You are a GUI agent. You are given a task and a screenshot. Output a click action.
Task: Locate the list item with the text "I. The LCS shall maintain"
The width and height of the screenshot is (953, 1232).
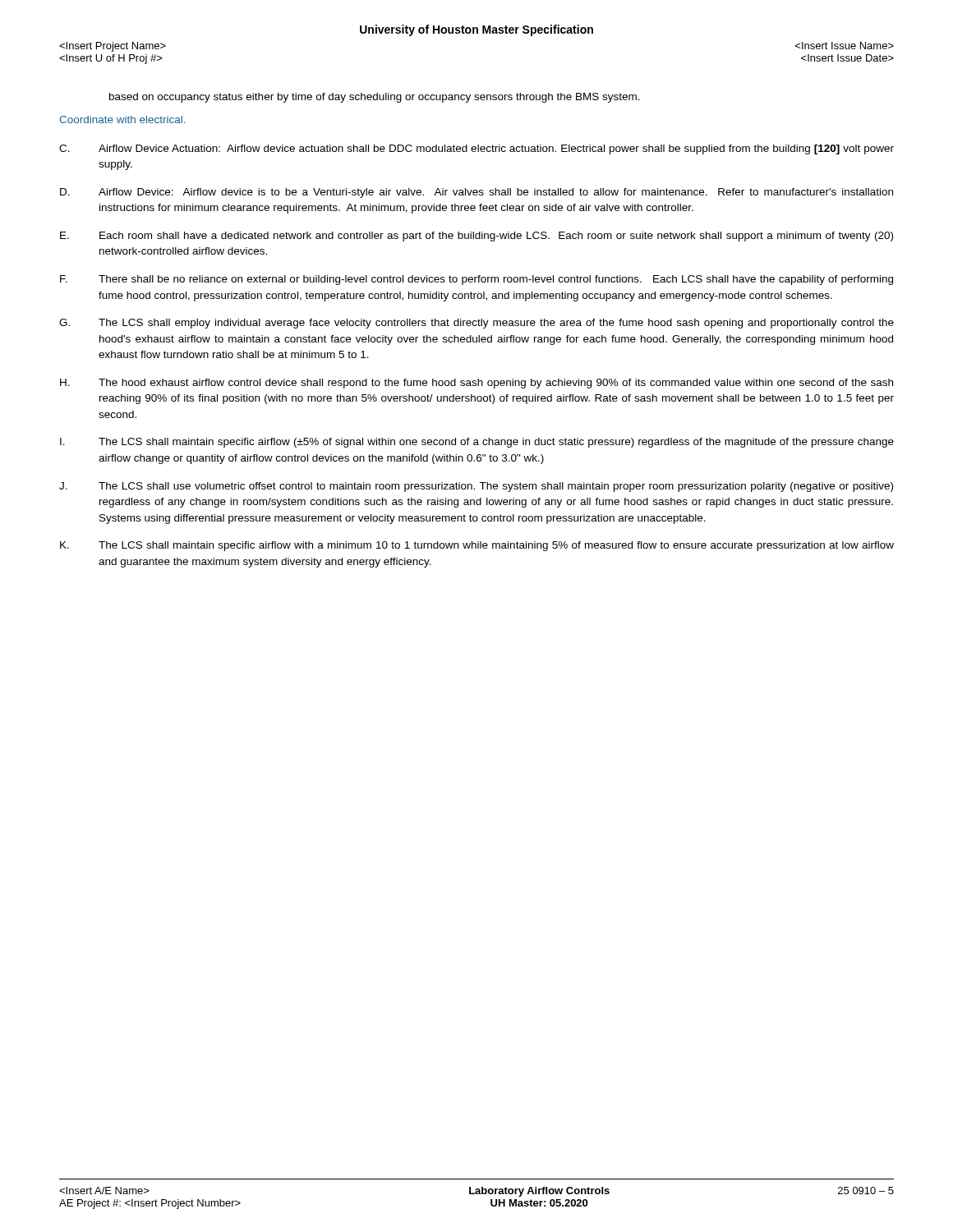(476, 450)
